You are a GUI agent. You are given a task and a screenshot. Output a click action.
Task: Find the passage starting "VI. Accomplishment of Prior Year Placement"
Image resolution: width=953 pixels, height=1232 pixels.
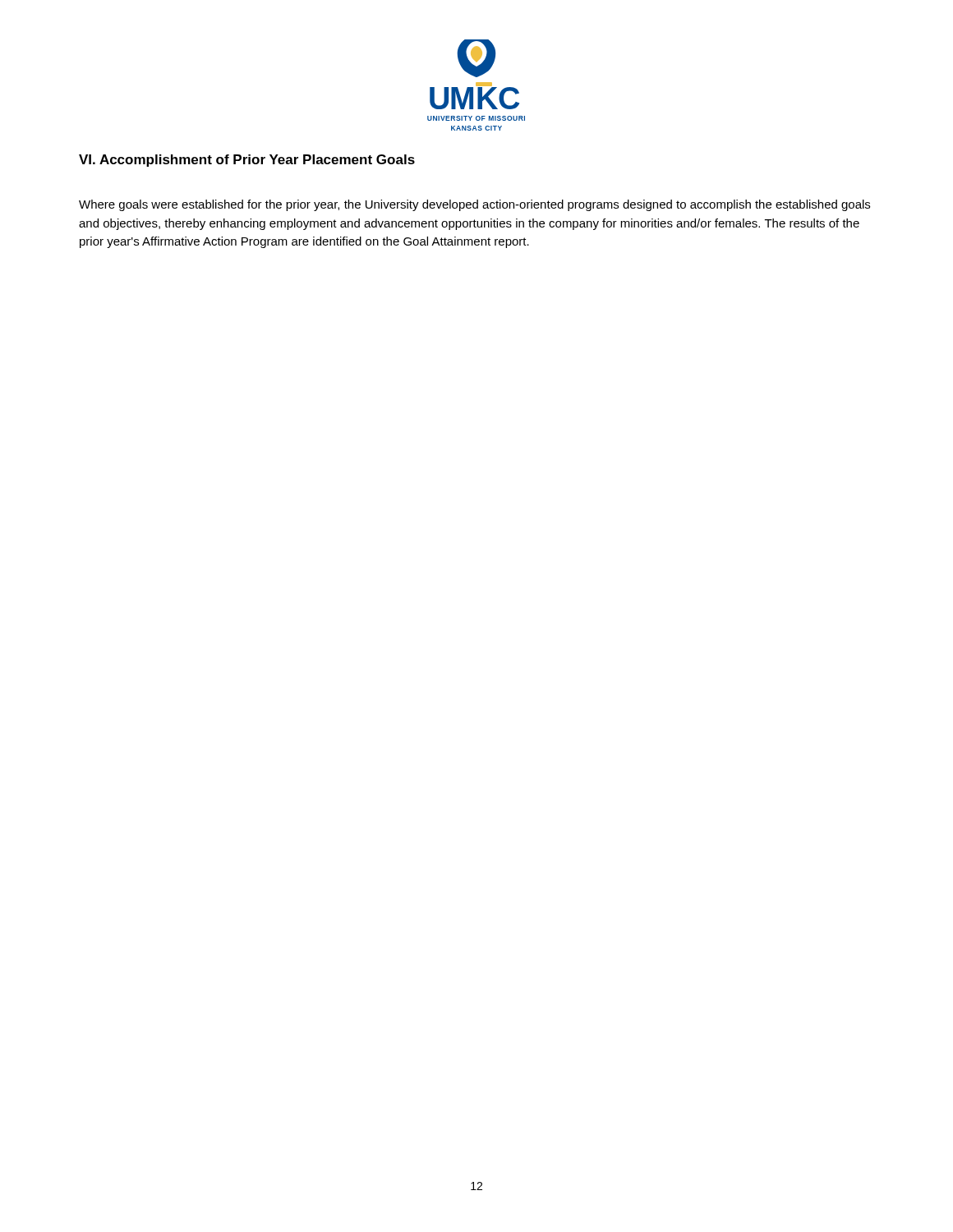pyautogui.click(x=247, y=161)
